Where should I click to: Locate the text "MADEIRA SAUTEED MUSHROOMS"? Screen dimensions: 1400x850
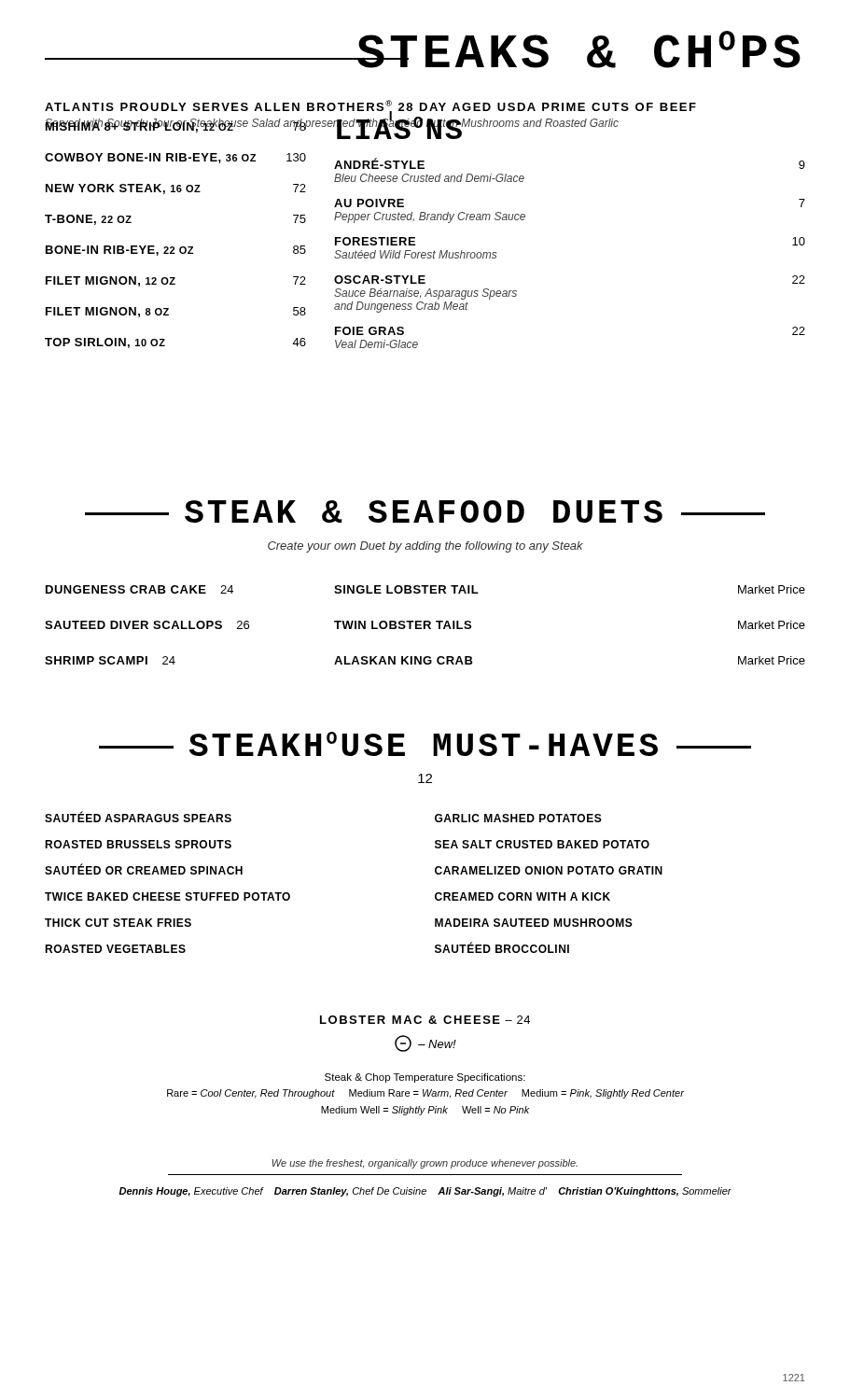pyautogui.click(x=534, y=923)
